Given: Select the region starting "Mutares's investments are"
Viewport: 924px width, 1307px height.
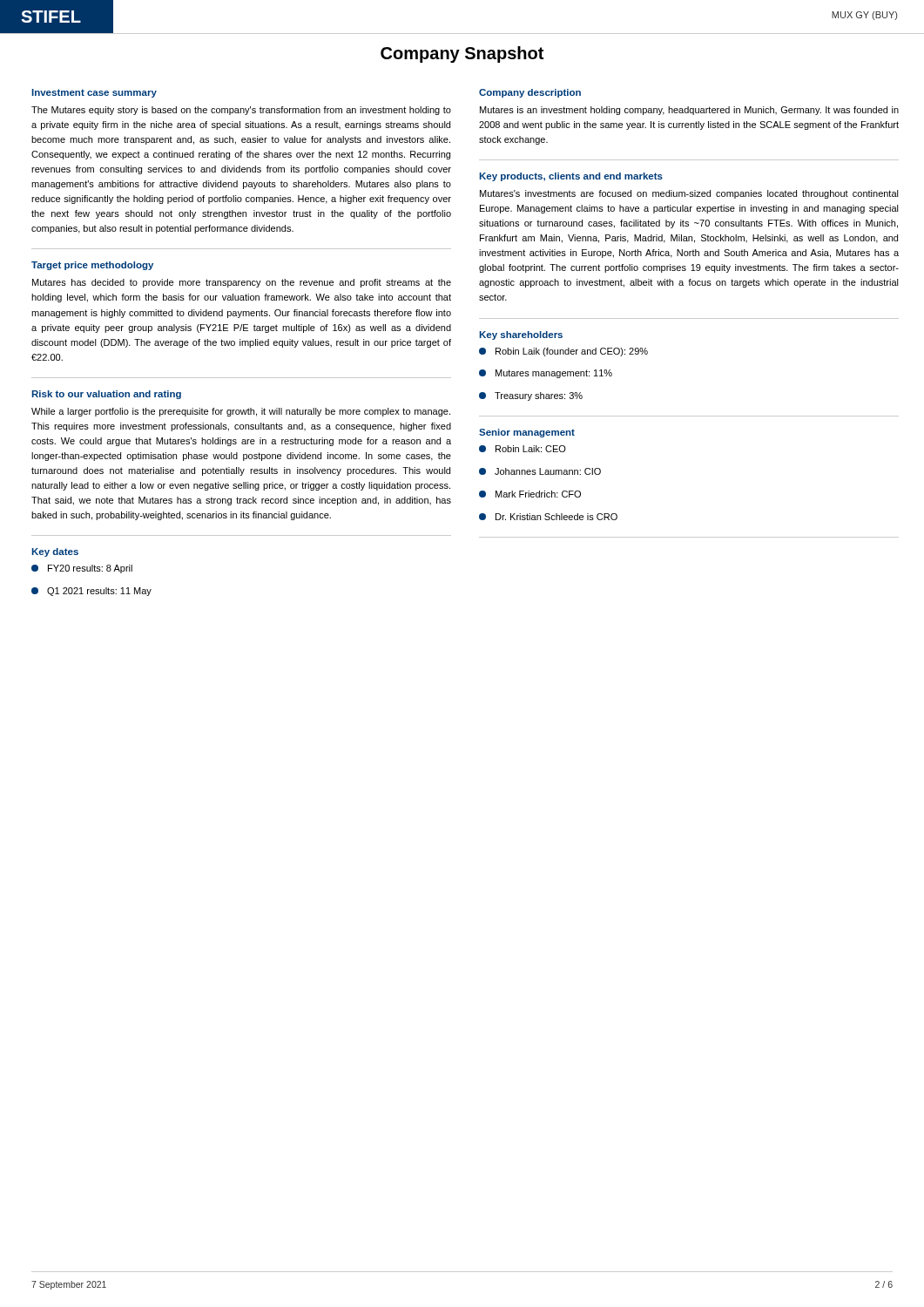Looking at the screenshot, I should click(689, 246).
